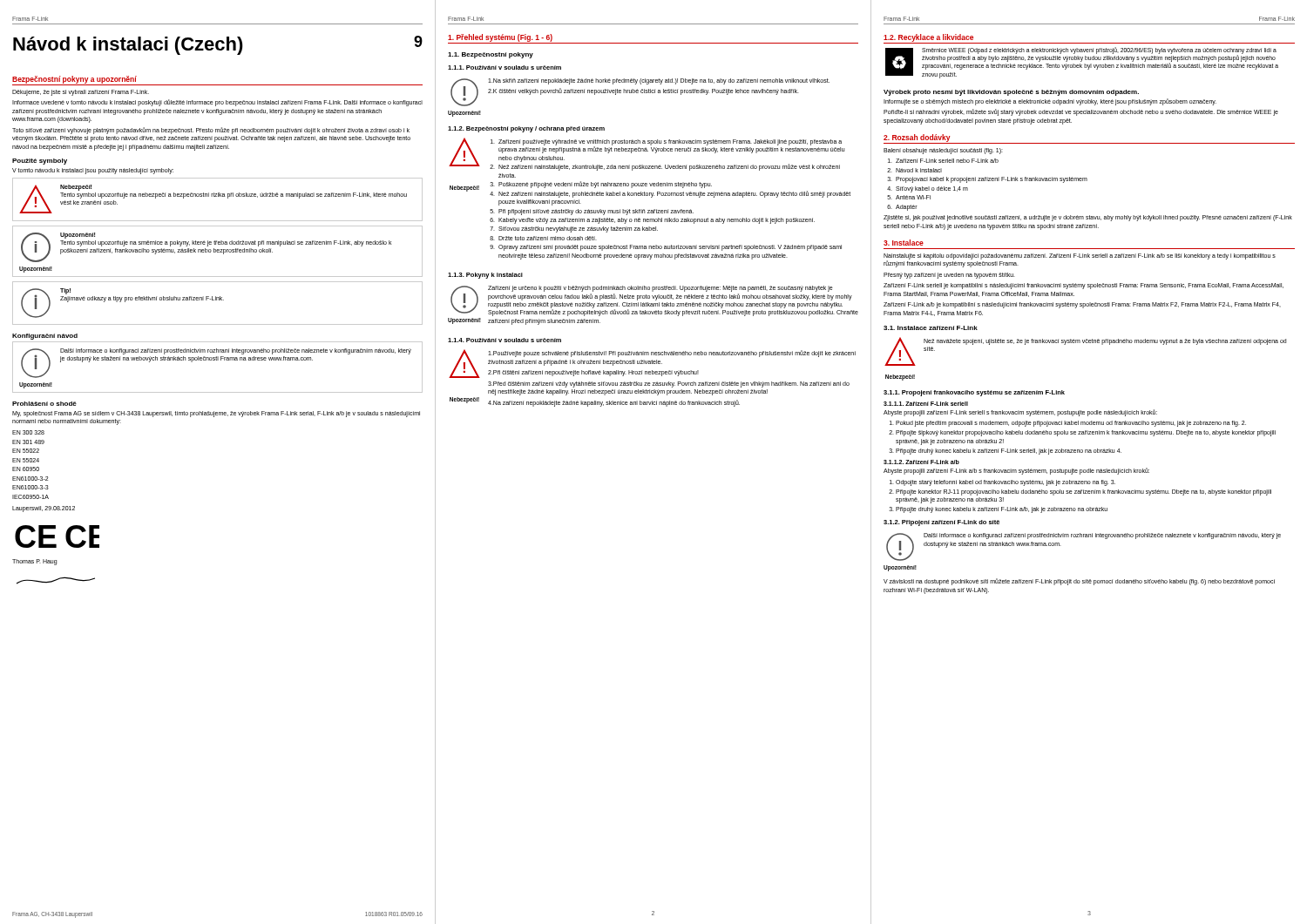
Task: Find the text block with the text "Zjistěte si, jak"
Action: [1089, 222]
